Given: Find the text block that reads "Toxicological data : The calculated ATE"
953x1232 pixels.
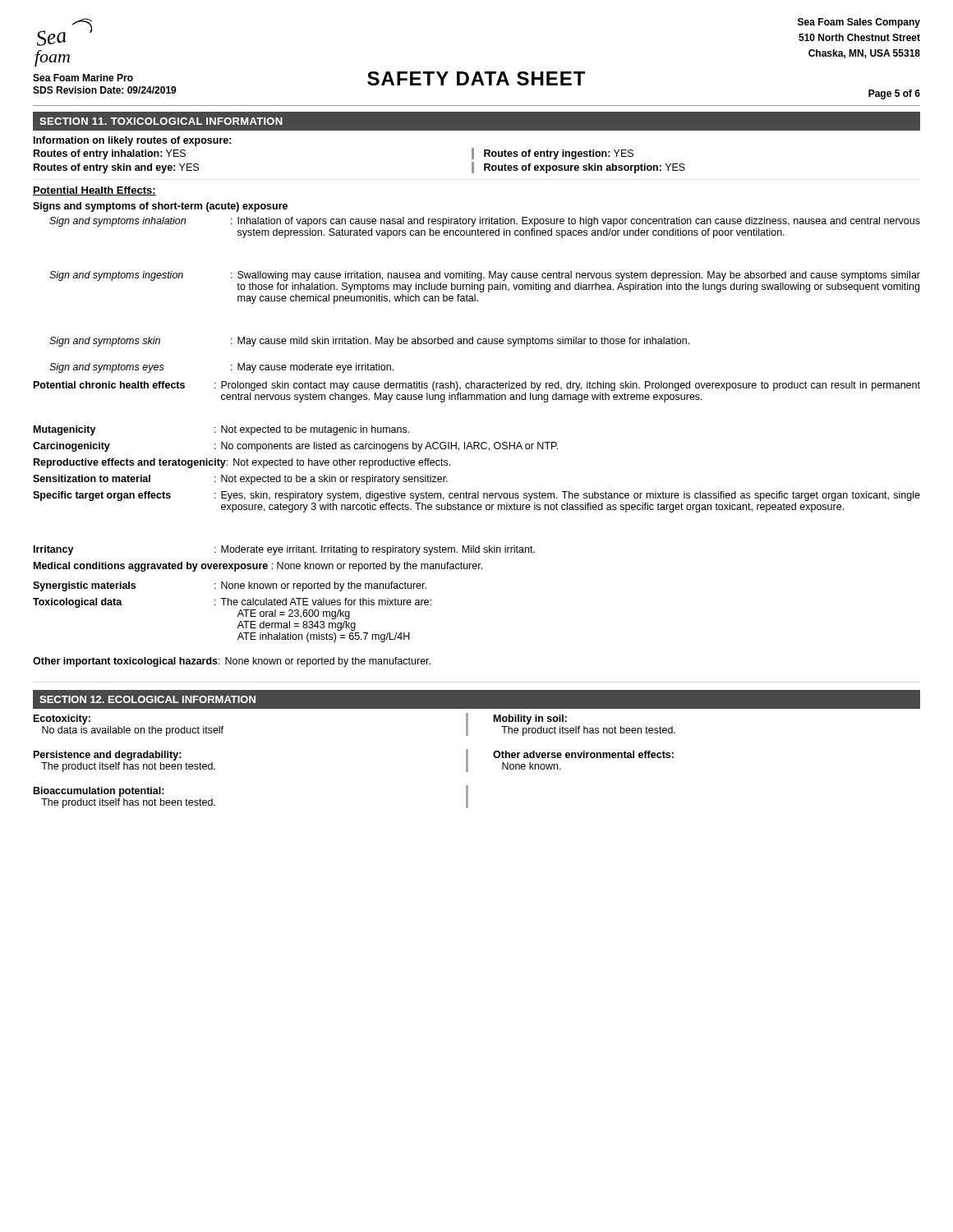Looking at the screenshot, I should pyautogui.click(x=232, y=603).
